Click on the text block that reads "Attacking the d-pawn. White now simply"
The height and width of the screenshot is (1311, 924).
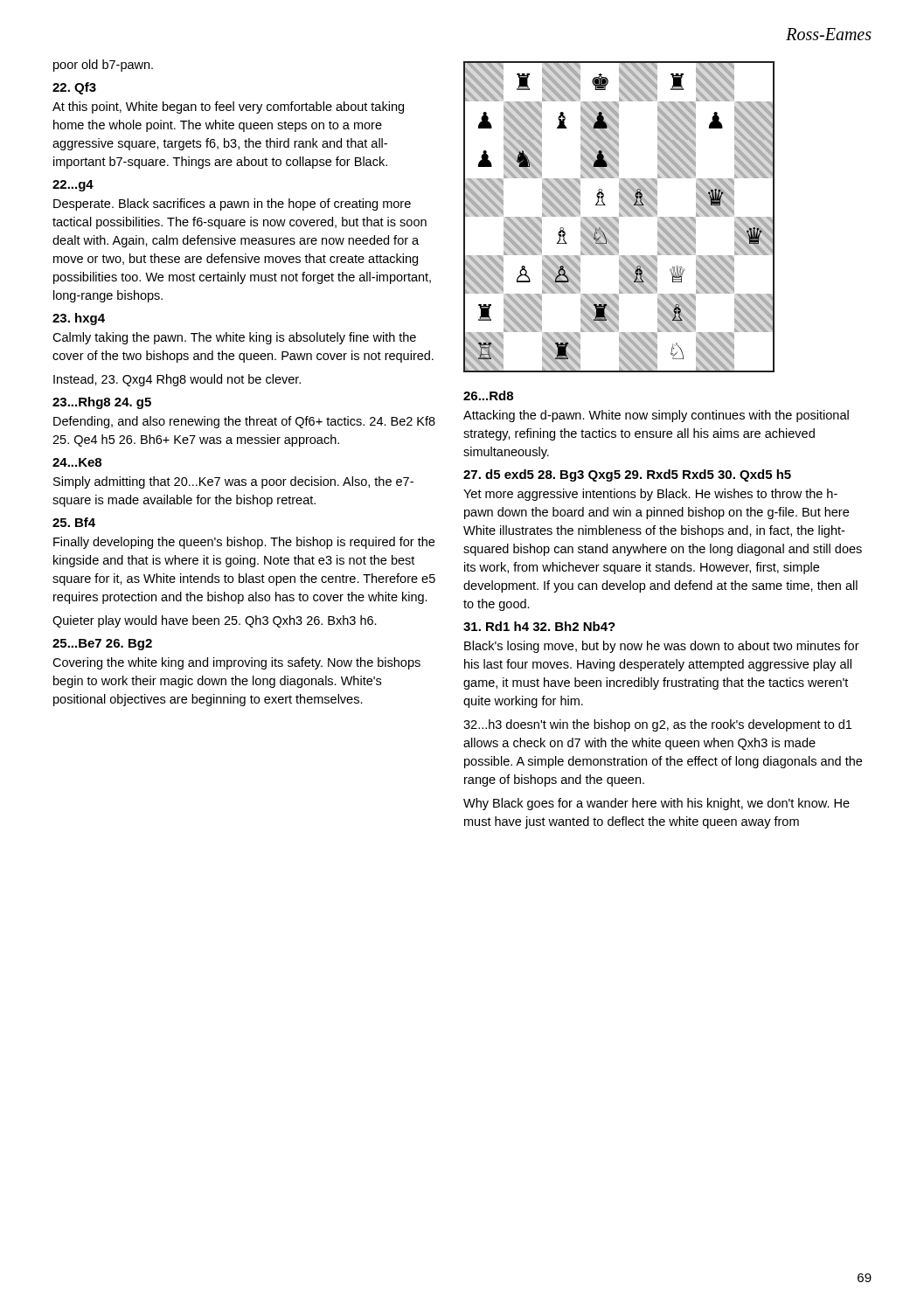pos(656,433)
